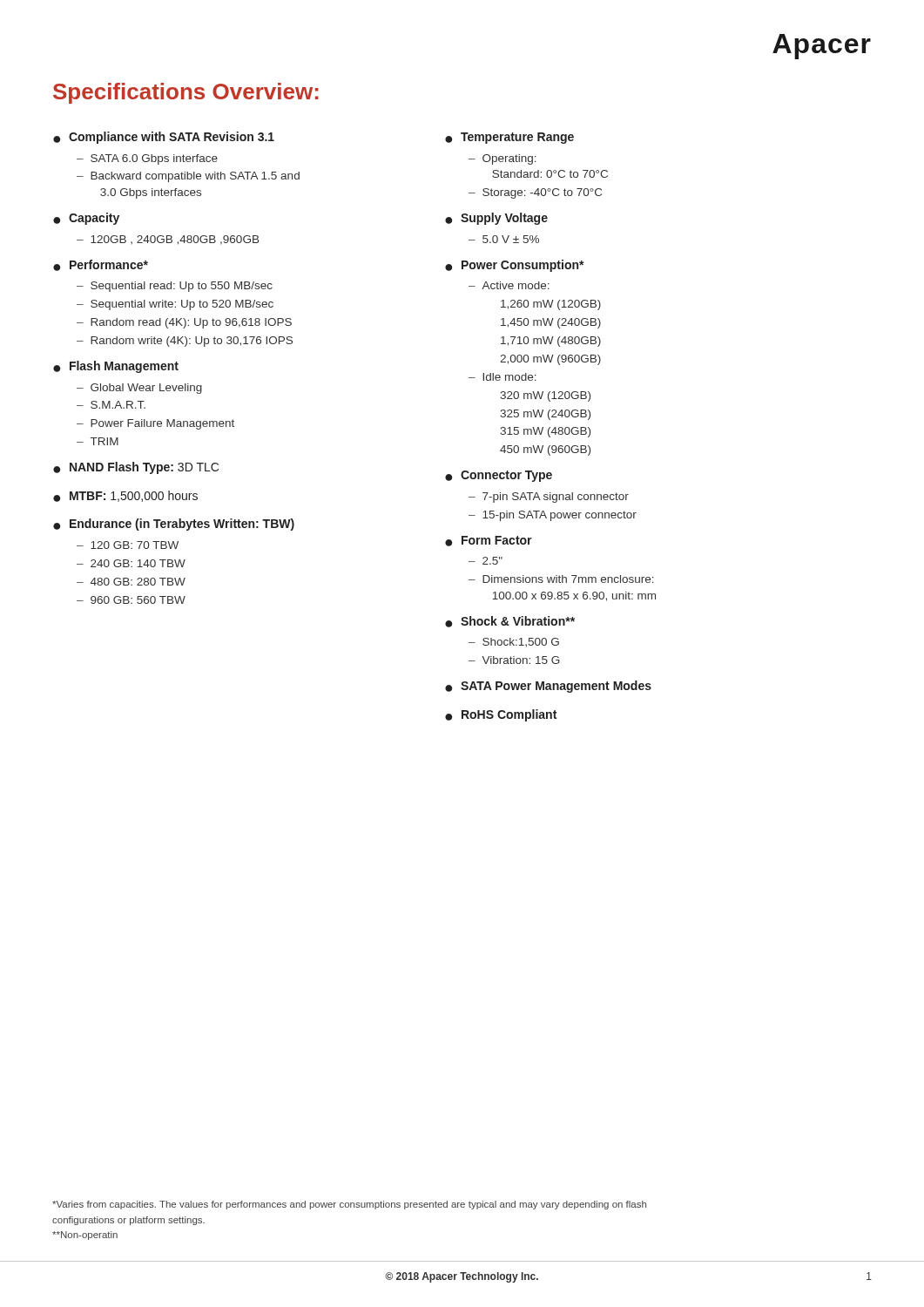Screen dimensions: 1307x924
Task: Find the region starting "● Supply Voltage – 5.0 V ± 5%"
Action: pyautogui.click(x=496, y=219)
